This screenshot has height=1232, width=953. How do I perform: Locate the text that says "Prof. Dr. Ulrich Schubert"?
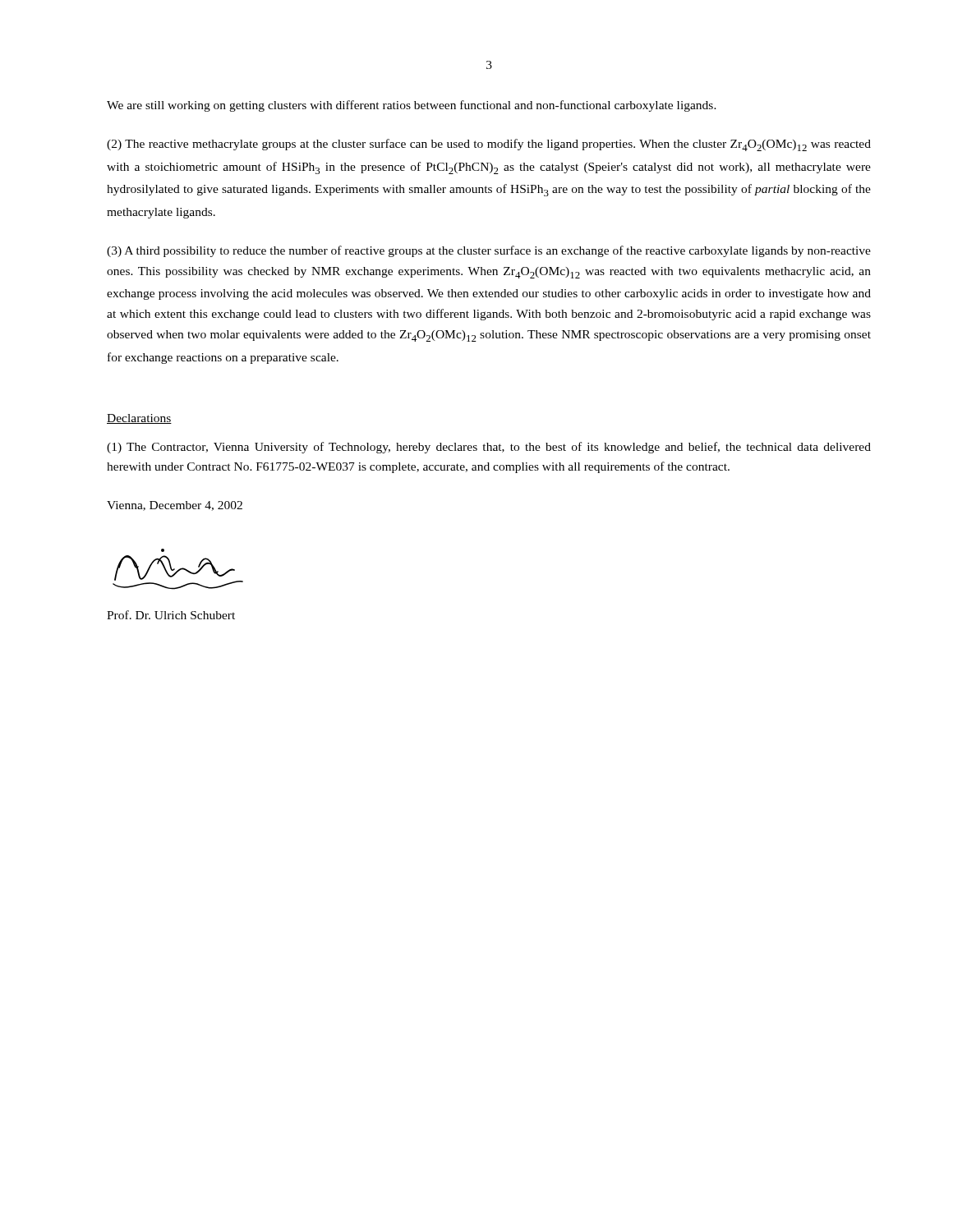point(171,615)
